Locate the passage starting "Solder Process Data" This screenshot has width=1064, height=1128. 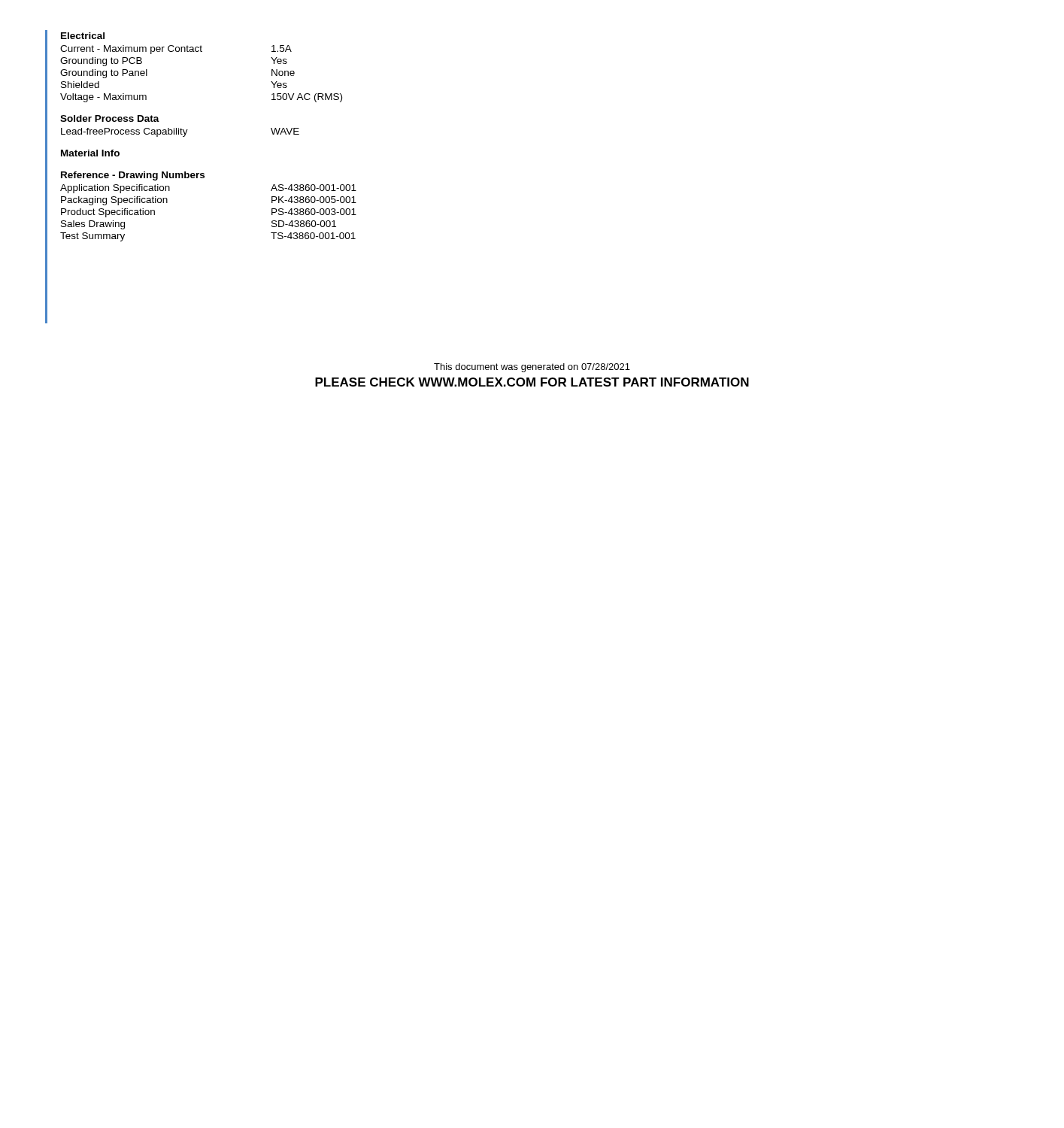[x=109, y=118]
